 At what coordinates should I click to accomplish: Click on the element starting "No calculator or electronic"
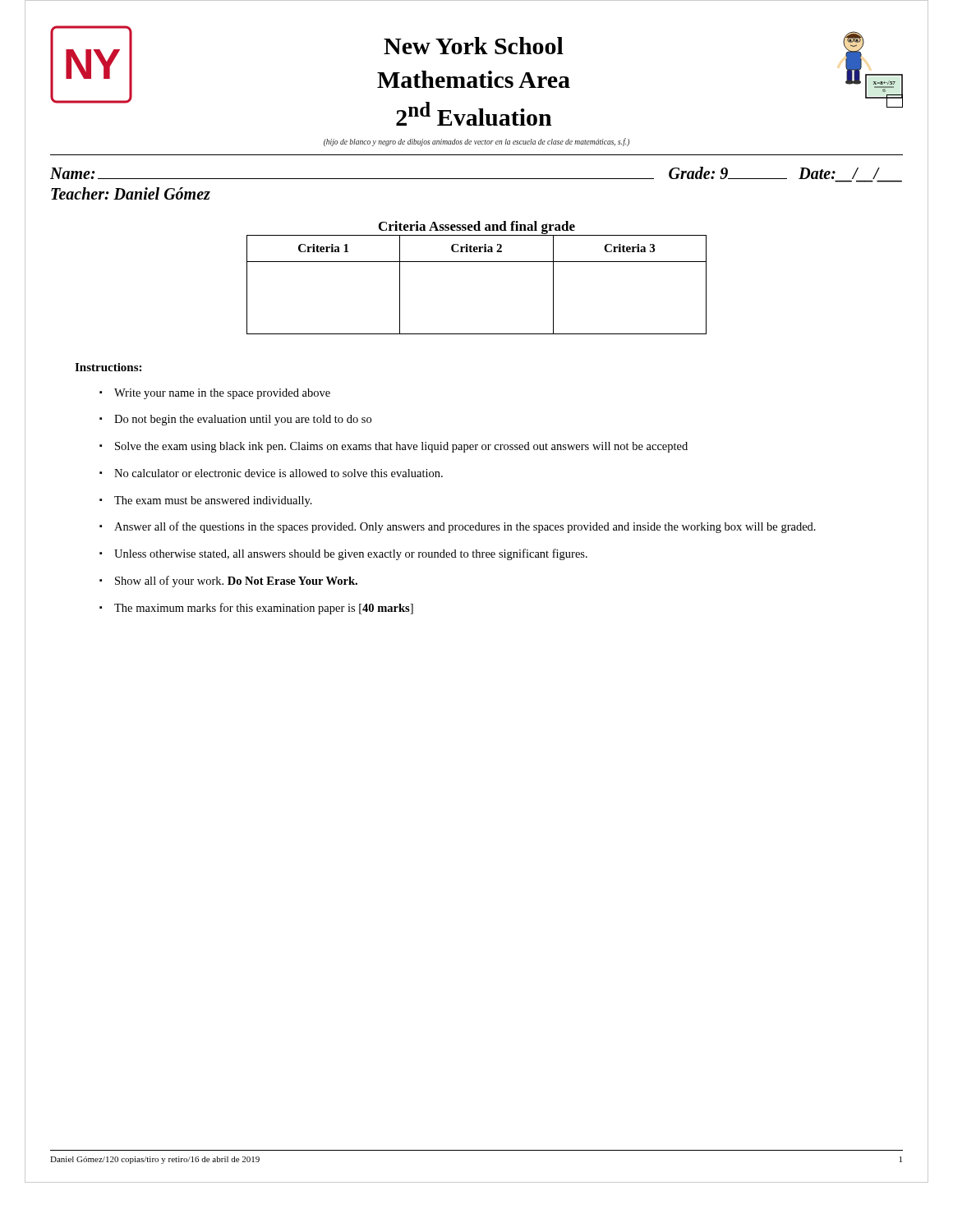click(x=279, y=473)
